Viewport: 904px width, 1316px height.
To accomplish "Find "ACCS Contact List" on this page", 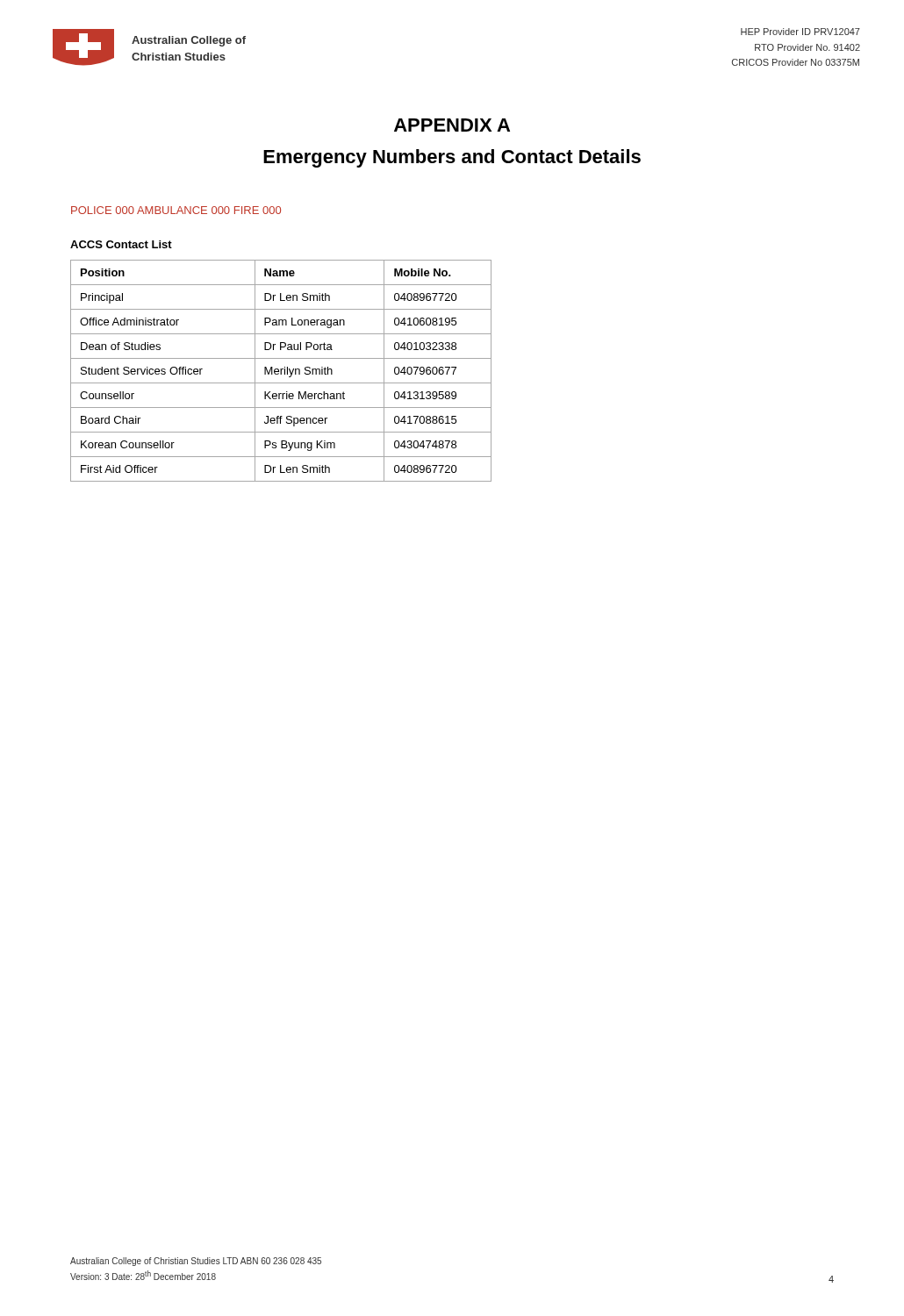I will pyautogui.click(x=121, y=244).
